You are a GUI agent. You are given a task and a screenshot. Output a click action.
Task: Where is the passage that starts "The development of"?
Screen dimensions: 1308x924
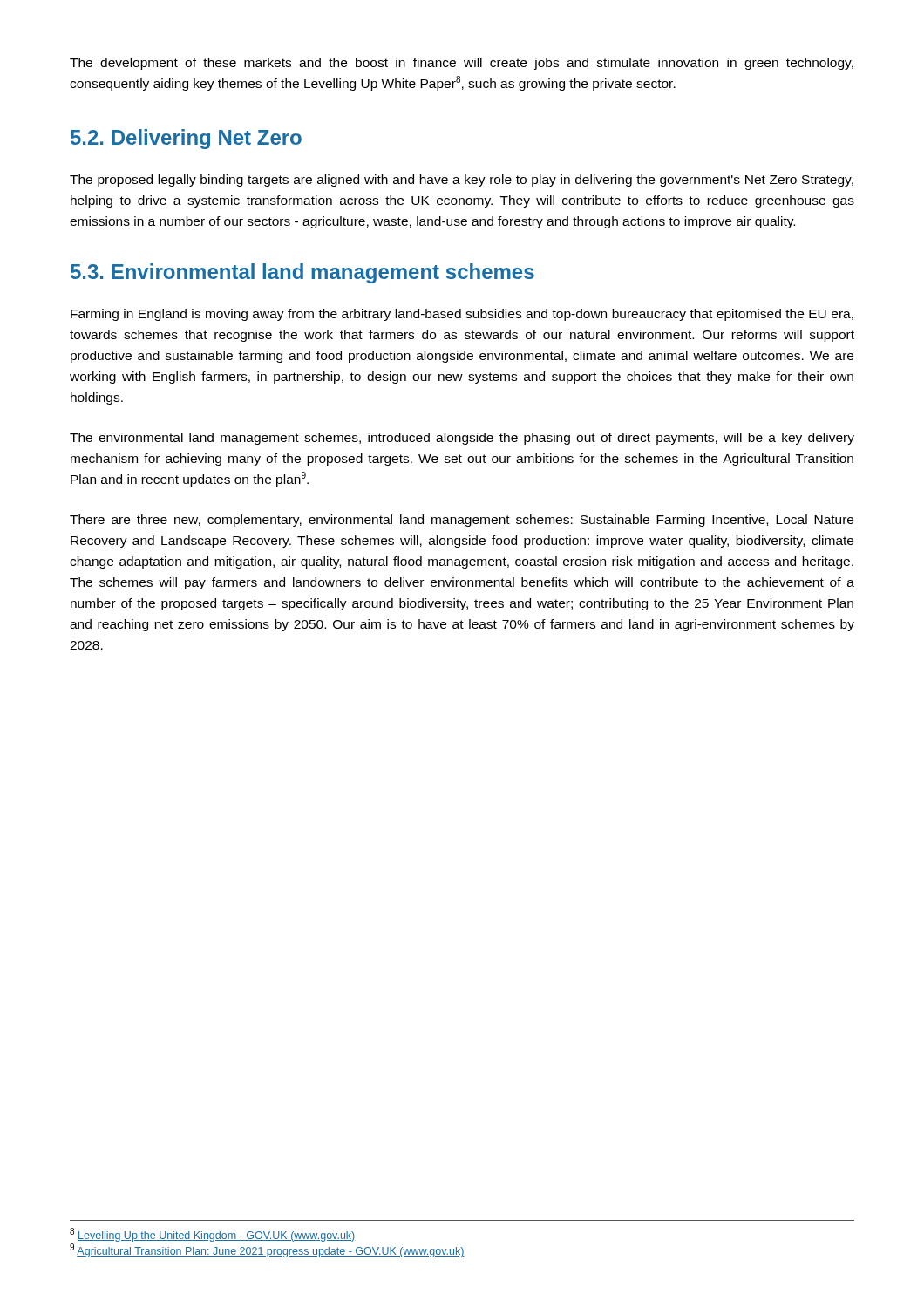[462, 73]
